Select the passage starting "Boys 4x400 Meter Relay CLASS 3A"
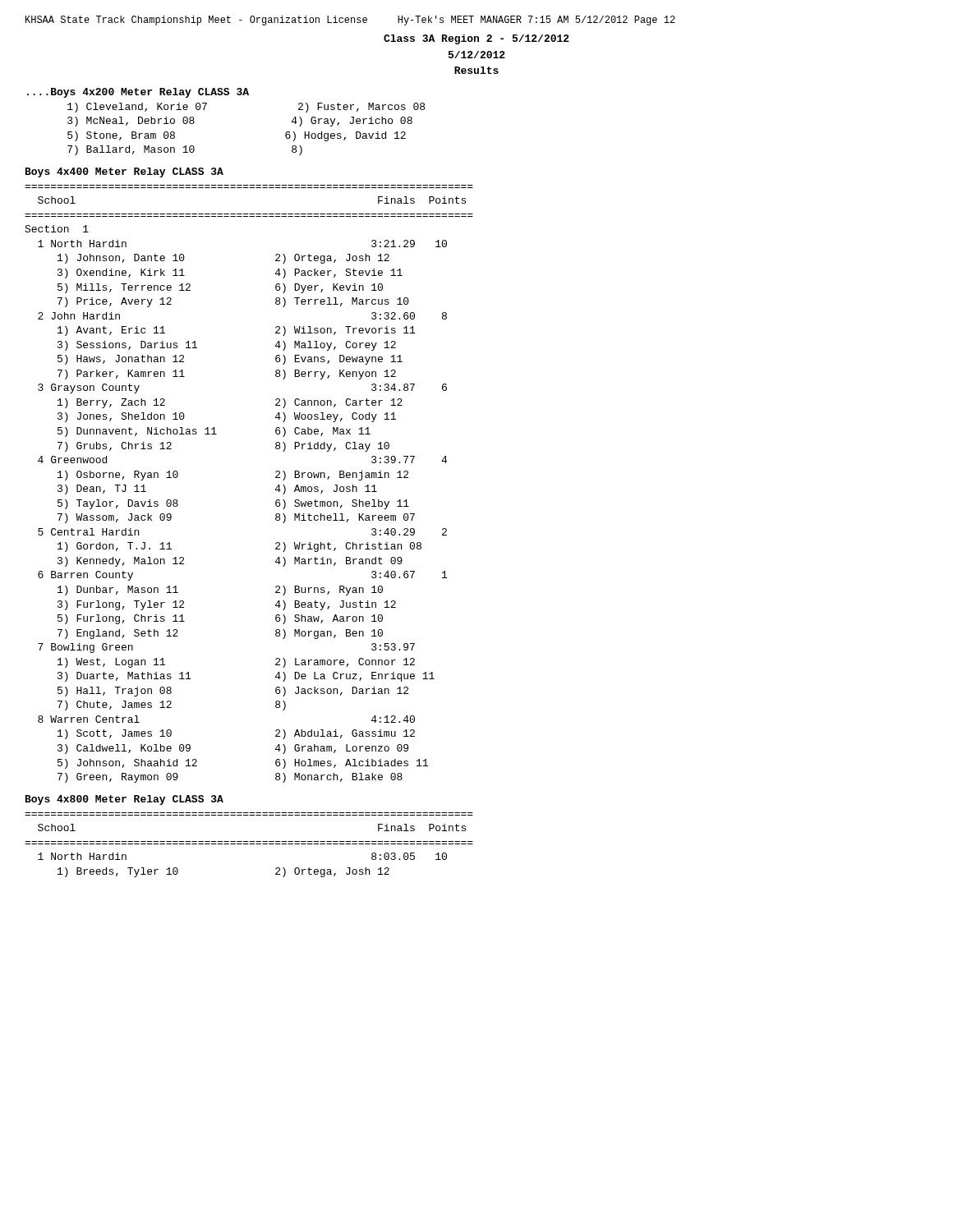Image resolution: width=953 pixels, height=1232 pixels. (124, 172)
